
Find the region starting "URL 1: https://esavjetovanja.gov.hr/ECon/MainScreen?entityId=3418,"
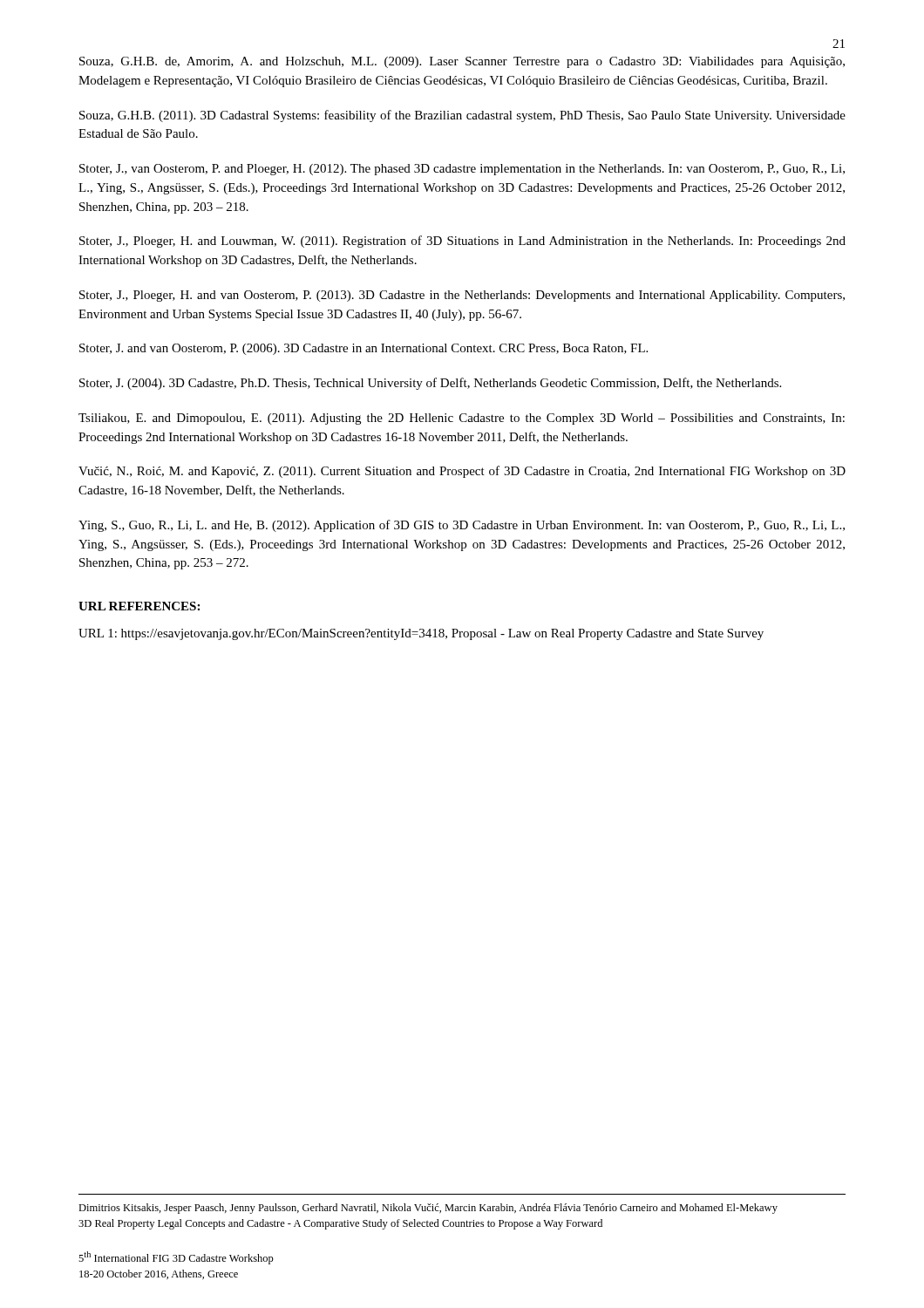(x=421, y=633)
